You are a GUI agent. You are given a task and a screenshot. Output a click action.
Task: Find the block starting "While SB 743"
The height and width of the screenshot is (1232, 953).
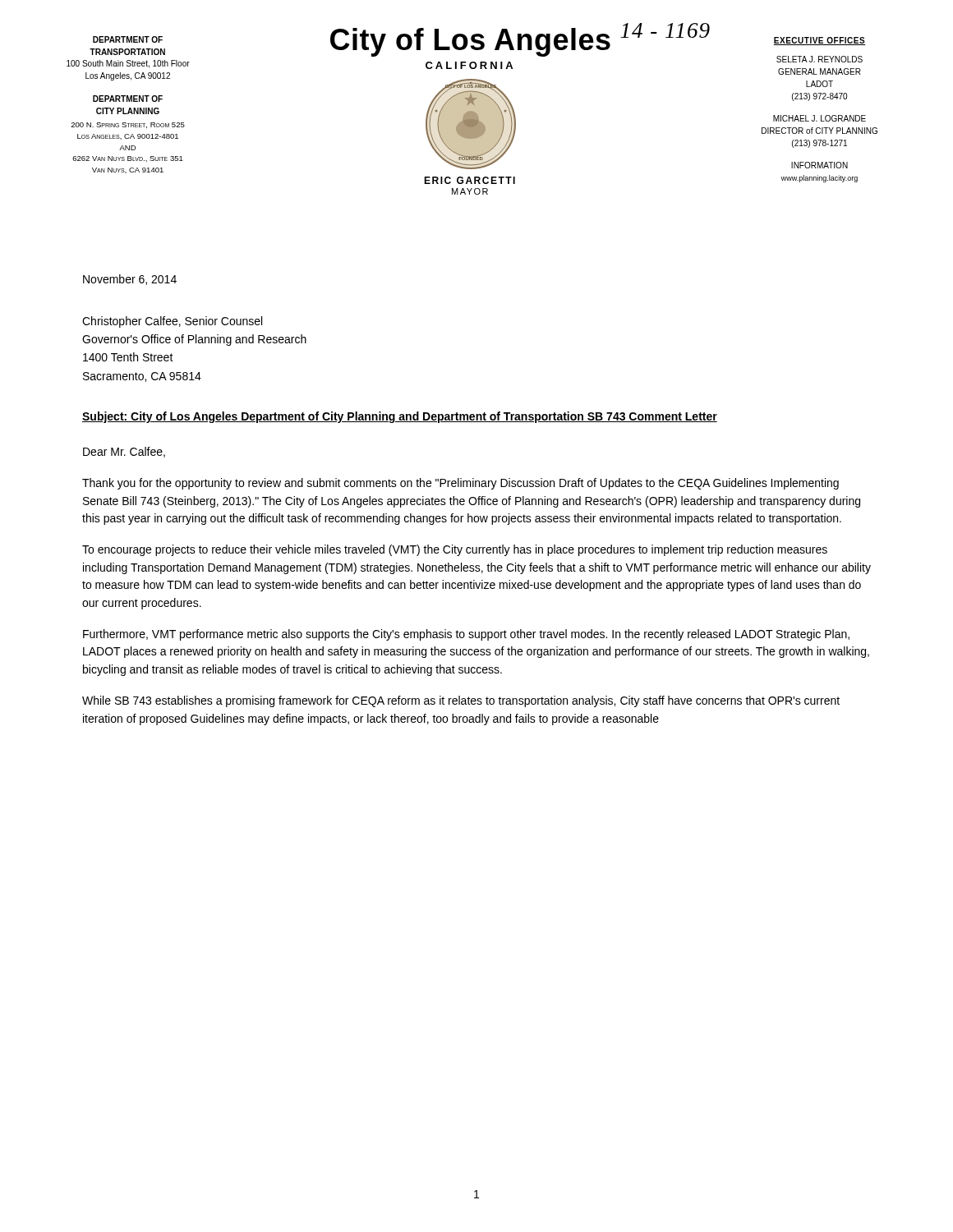click(461, 709)
